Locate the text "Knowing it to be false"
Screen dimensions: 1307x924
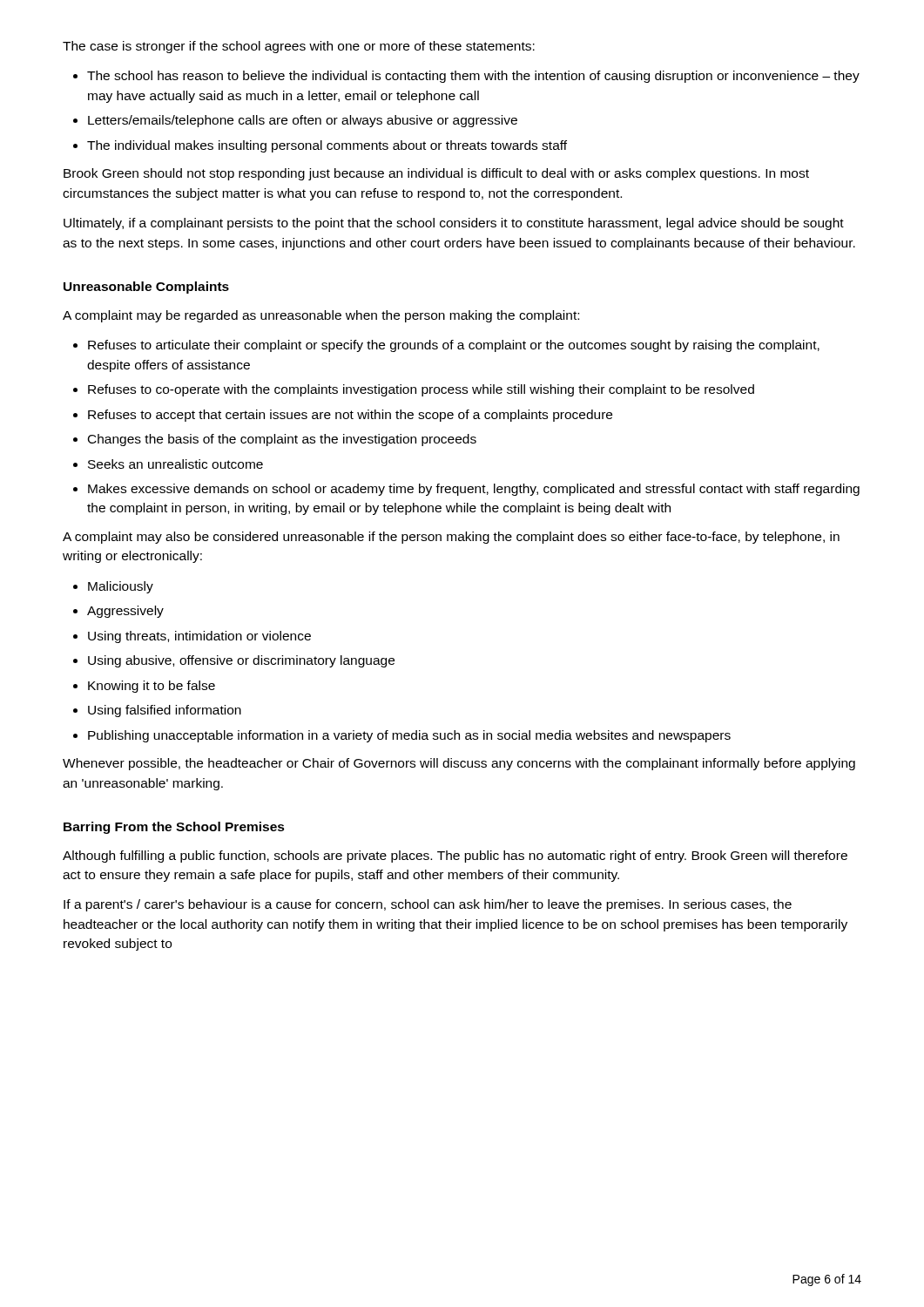(x=151, y=685)
